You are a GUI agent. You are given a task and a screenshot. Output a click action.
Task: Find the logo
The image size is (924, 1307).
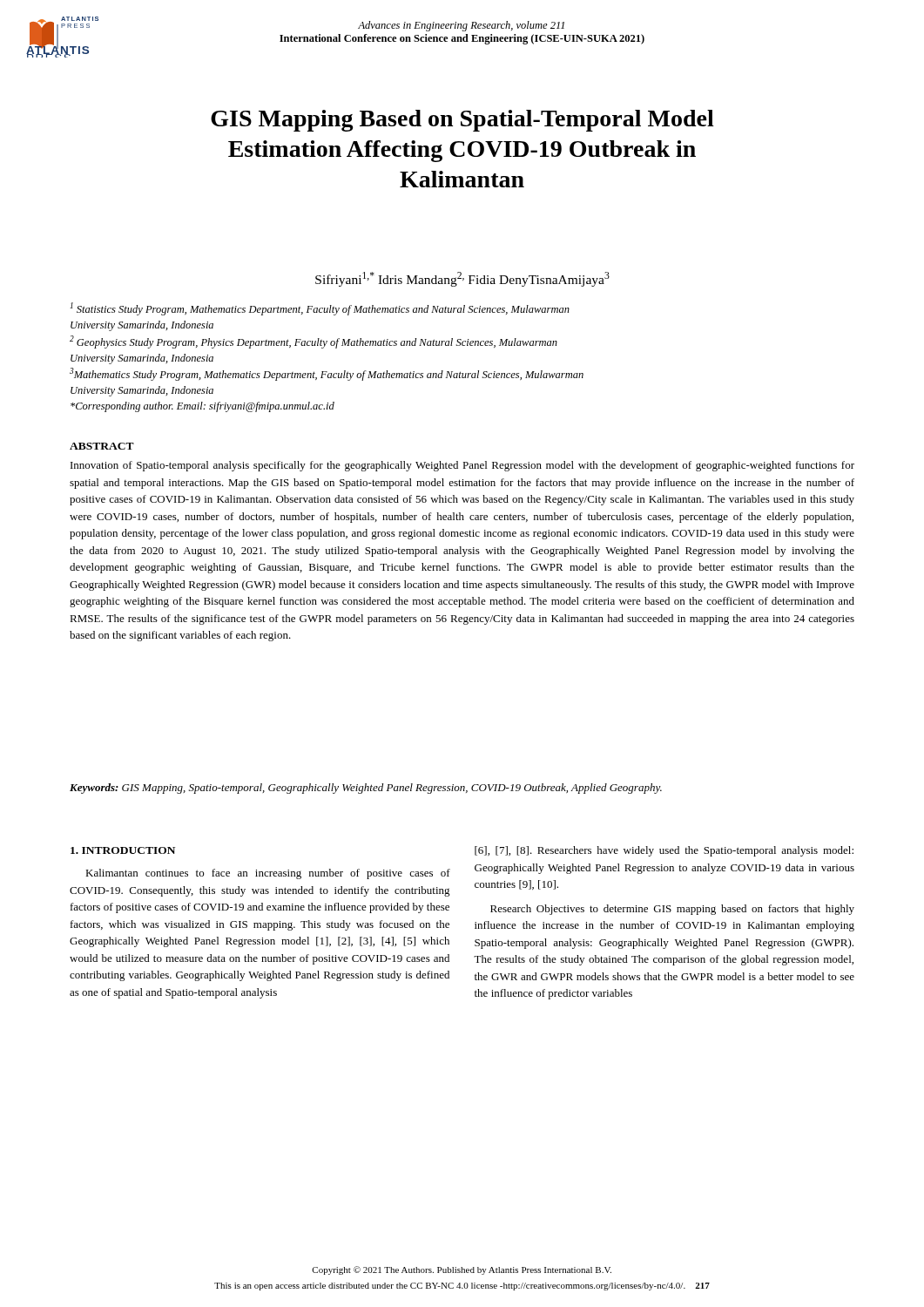pyautogui.click(x=60, y=37)
